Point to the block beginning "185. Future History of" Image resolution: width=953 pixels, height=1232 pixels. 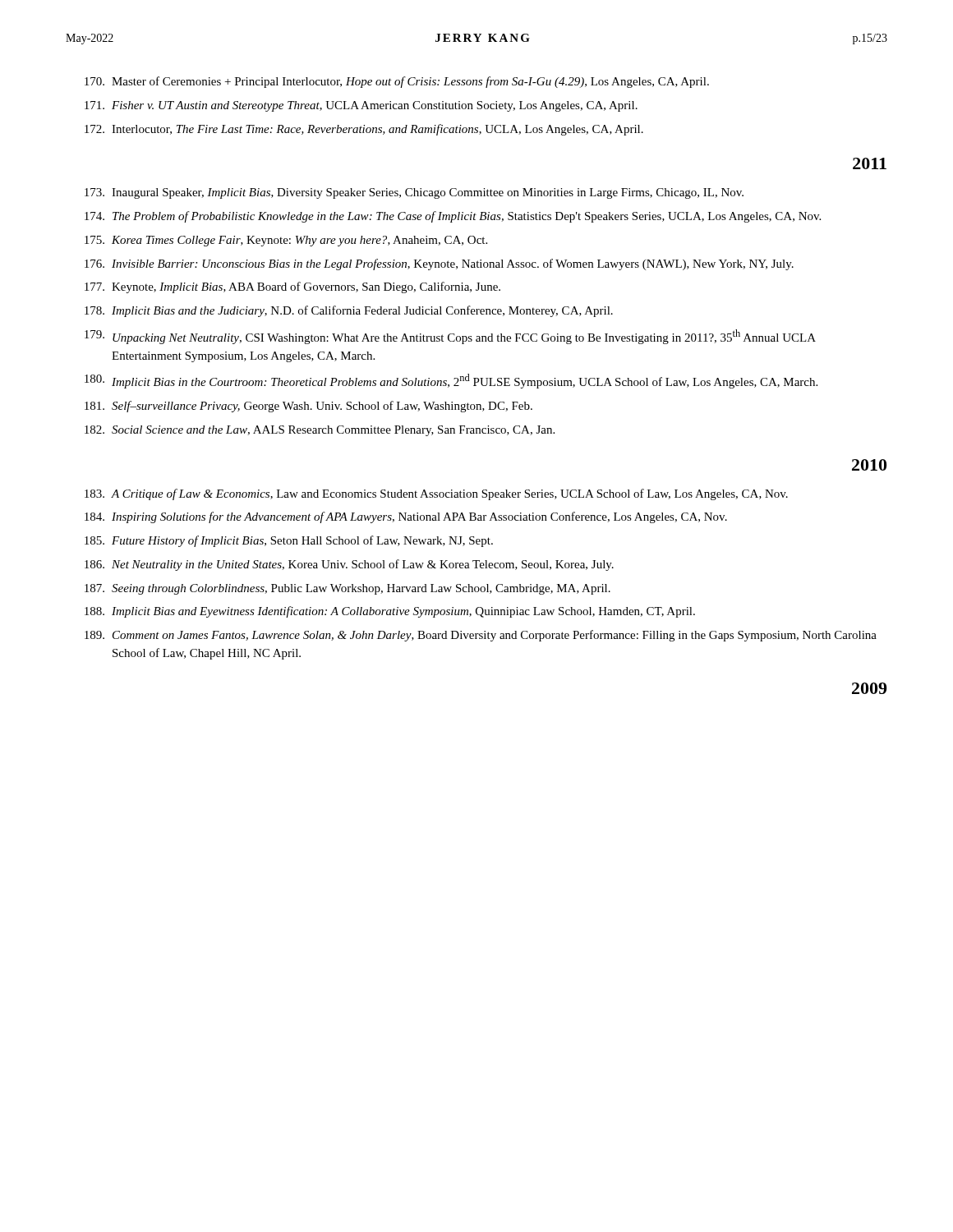tap(476, 541)
